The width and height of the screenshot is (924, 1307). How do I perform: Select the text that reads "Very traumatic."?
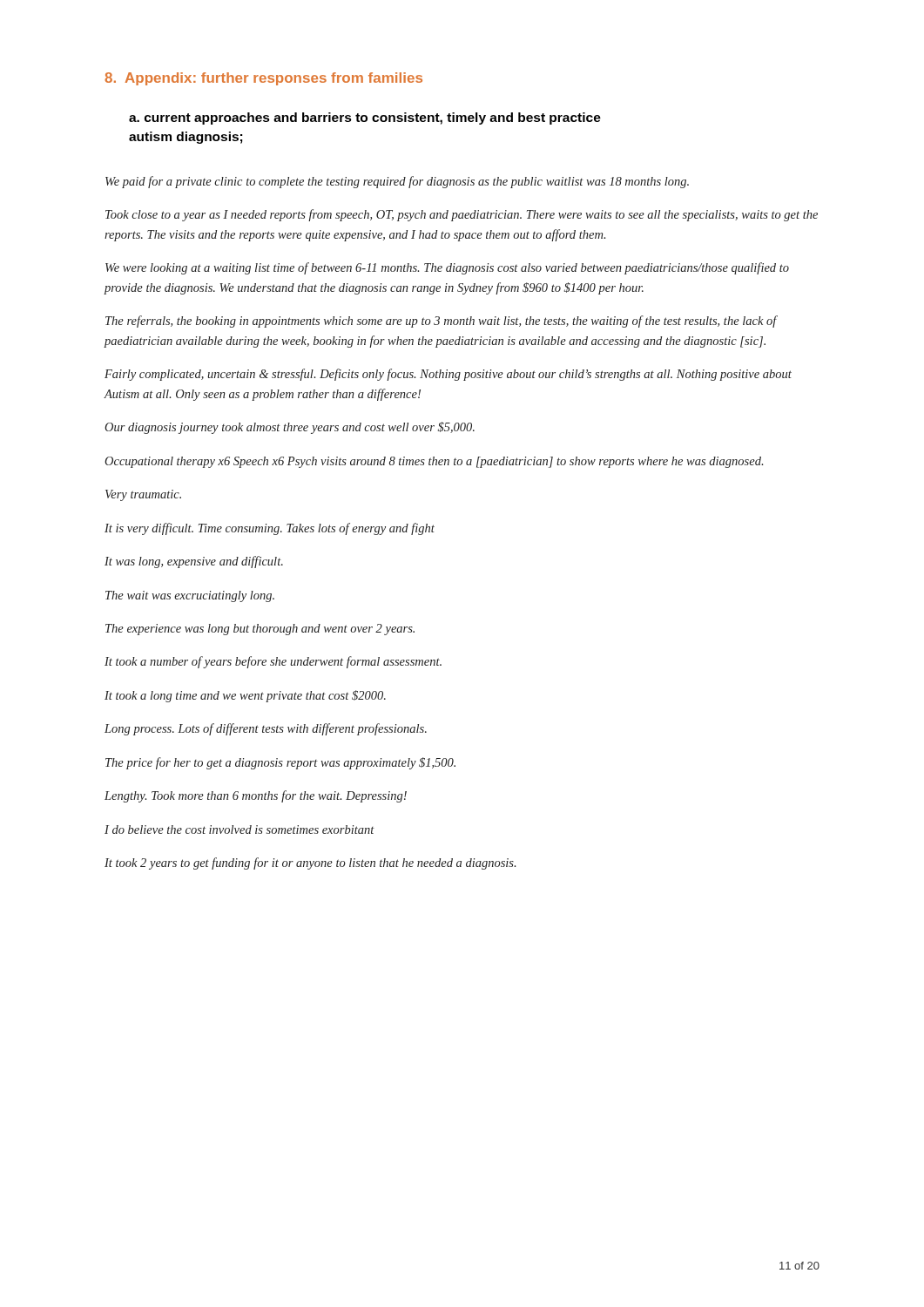tap(143, 494)
